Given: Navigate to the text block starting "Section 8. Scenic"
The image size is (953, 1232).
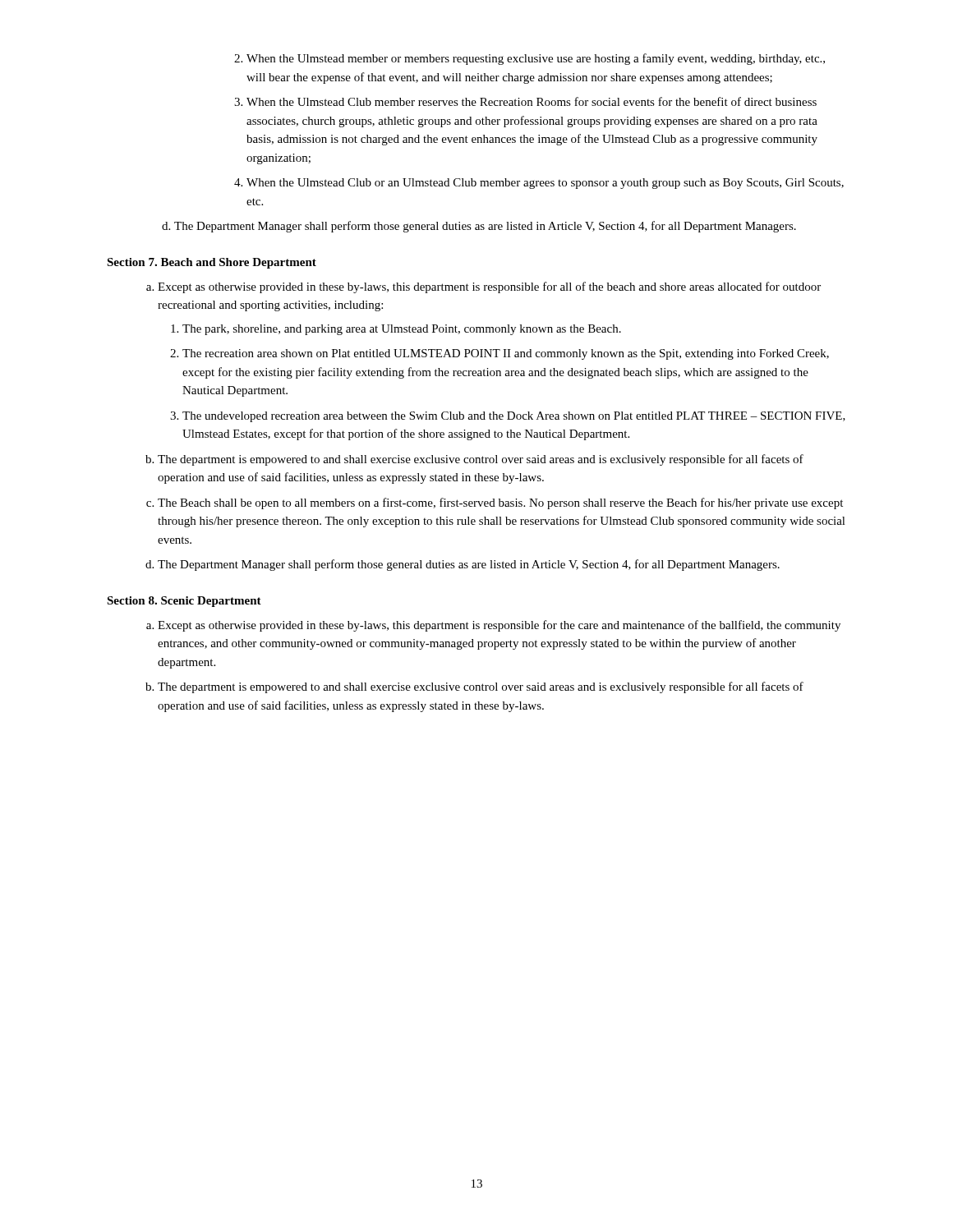Looking at the screenshot, I should (184, 600).
